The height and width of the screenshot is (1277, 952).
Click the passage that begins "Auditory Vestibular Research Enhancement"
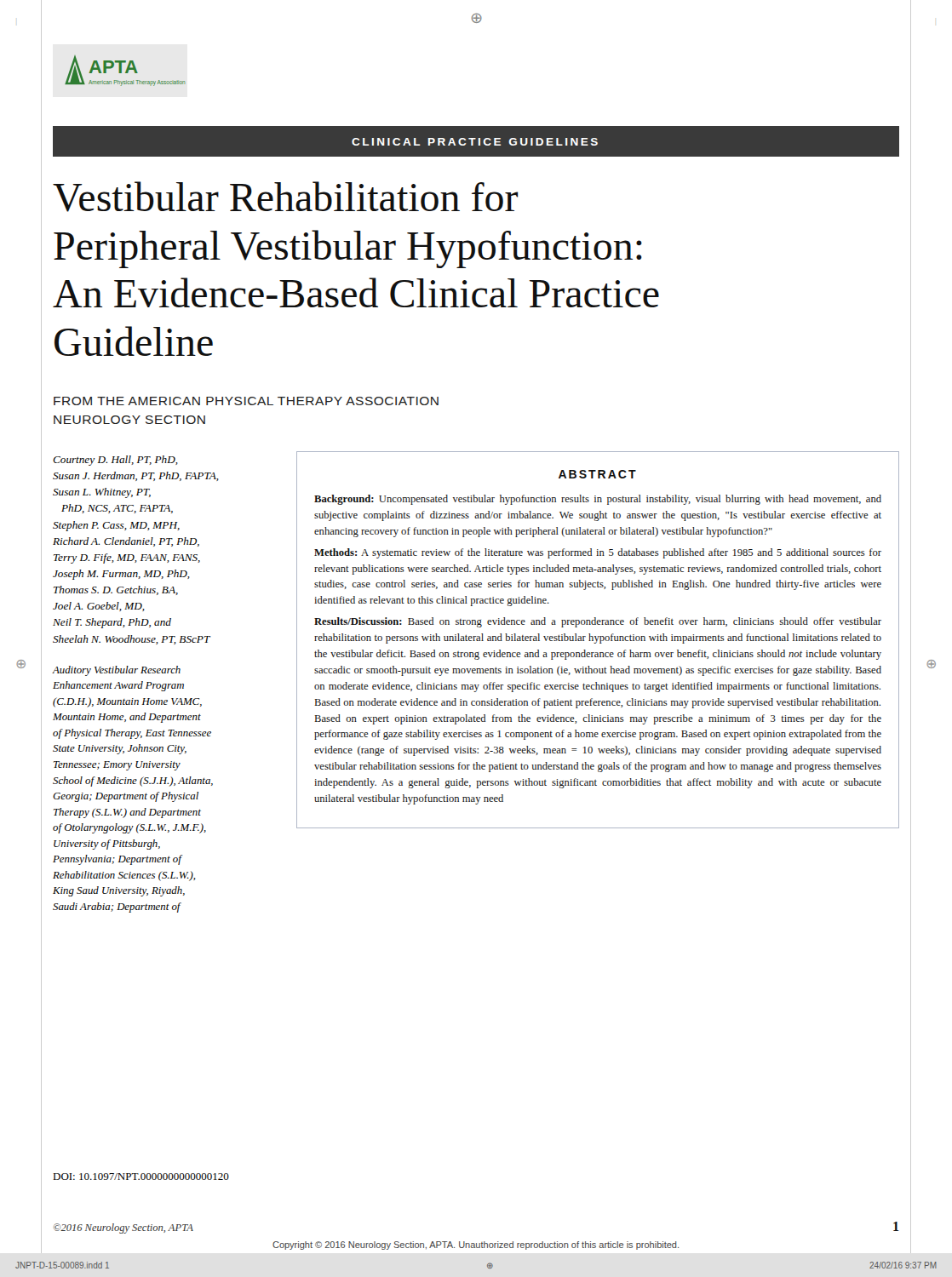[133, 788]
